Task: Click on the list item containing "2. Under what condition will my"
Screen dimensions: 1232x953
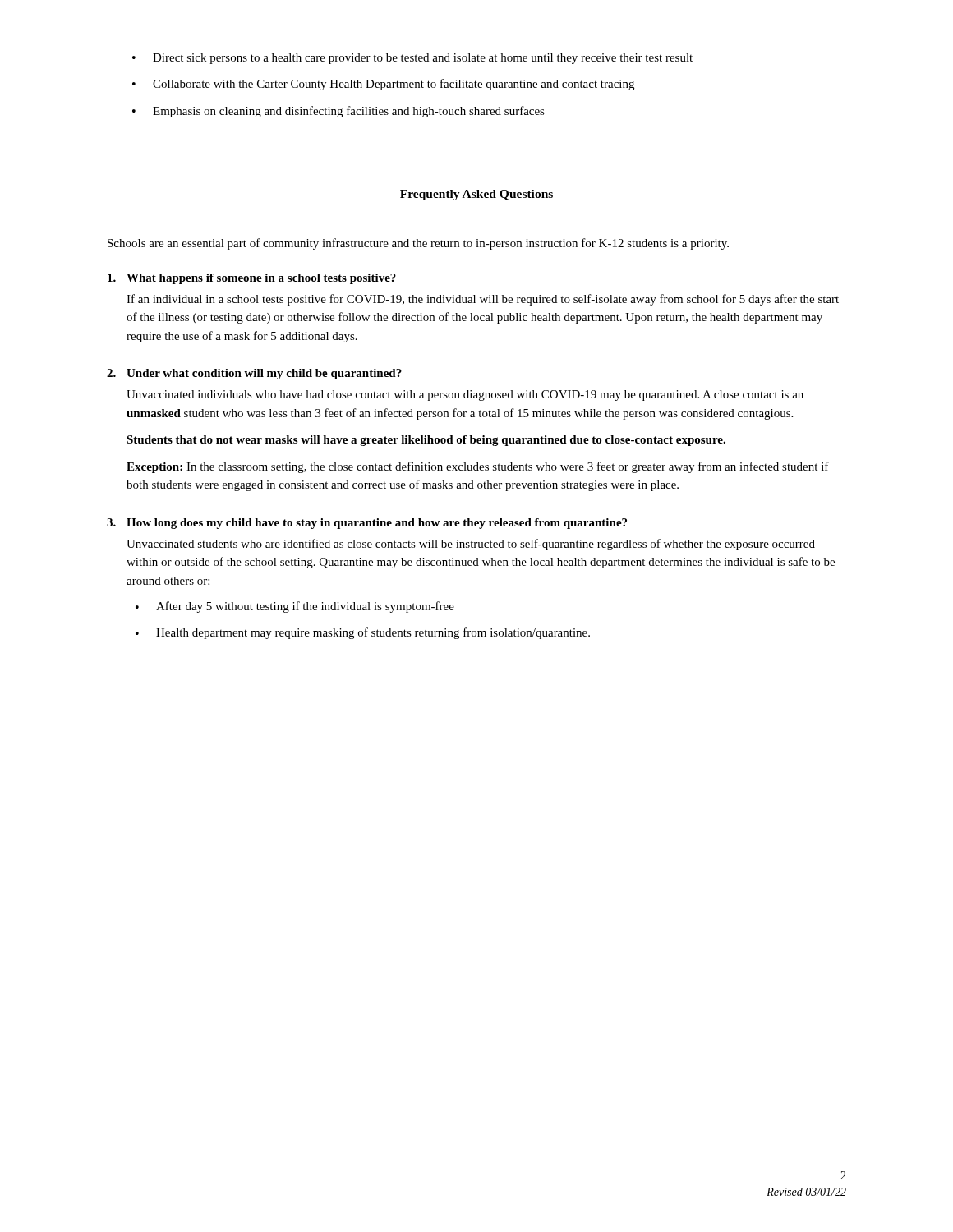Action: [x=476, y=430]
